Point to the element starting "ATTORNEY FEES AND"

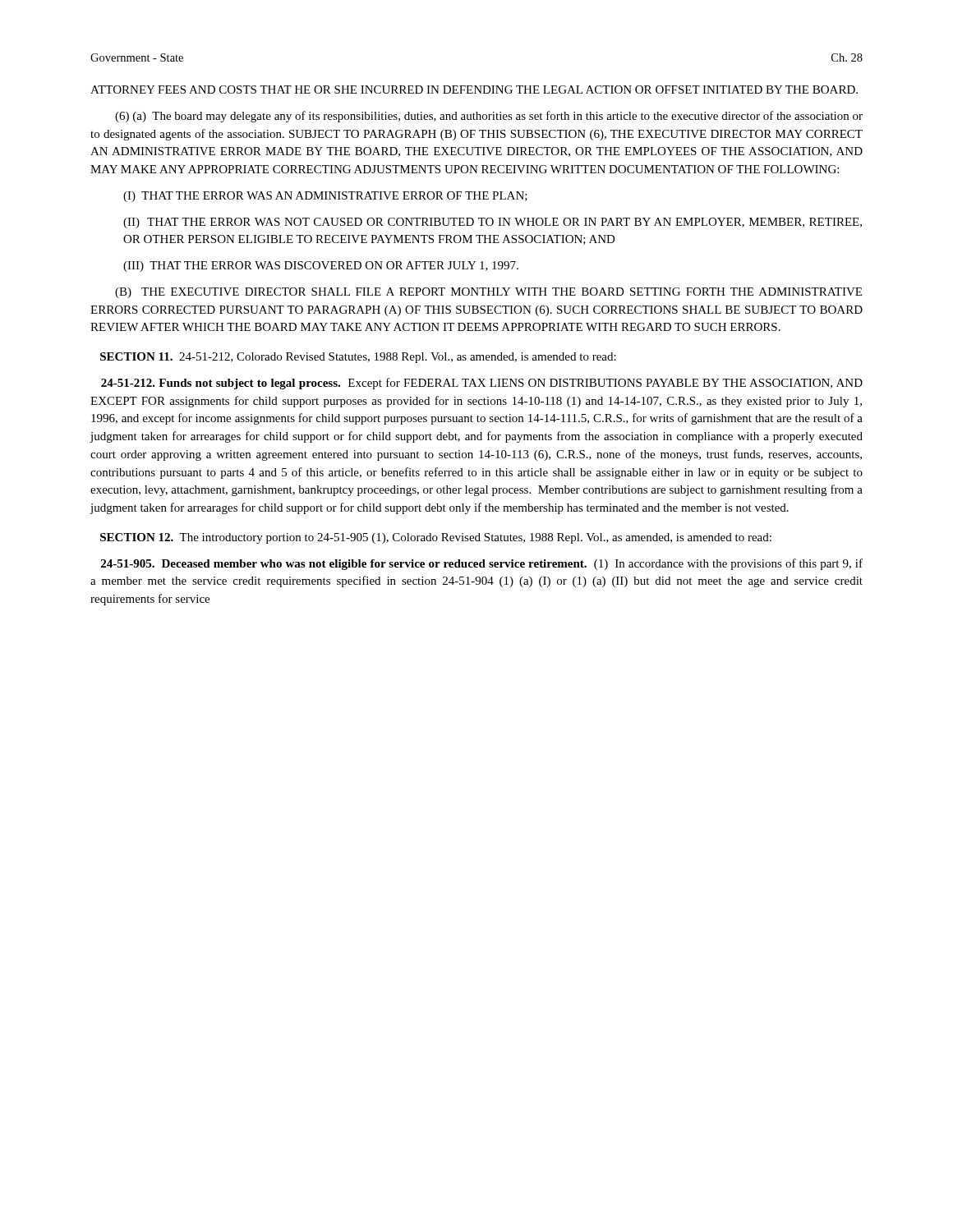pyautogui.click(x=474, y=90)
